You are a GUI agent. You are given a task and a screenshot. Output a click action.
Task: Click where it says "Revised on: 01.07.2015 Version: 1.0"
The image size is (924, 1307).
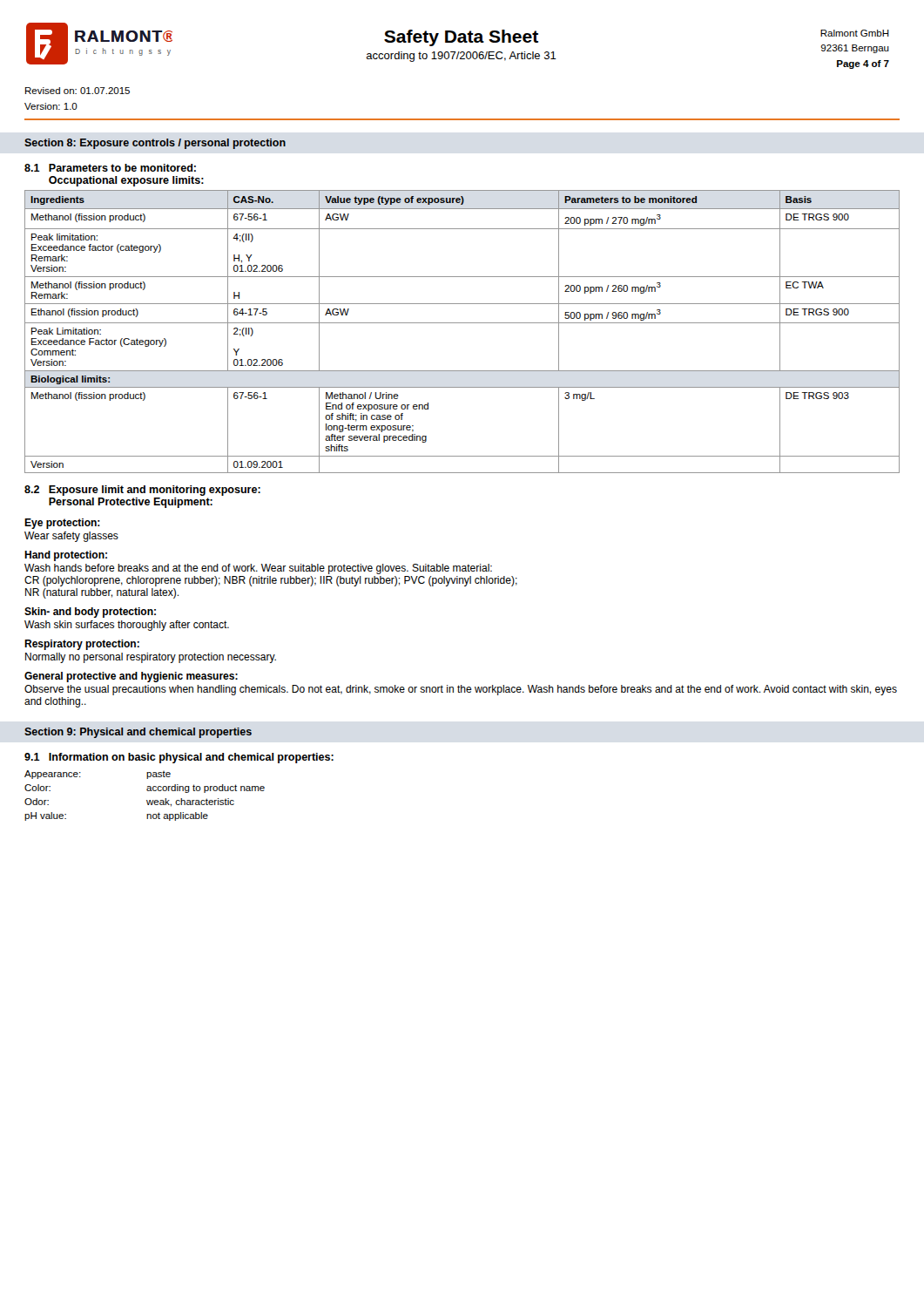(x=77, y=99)
